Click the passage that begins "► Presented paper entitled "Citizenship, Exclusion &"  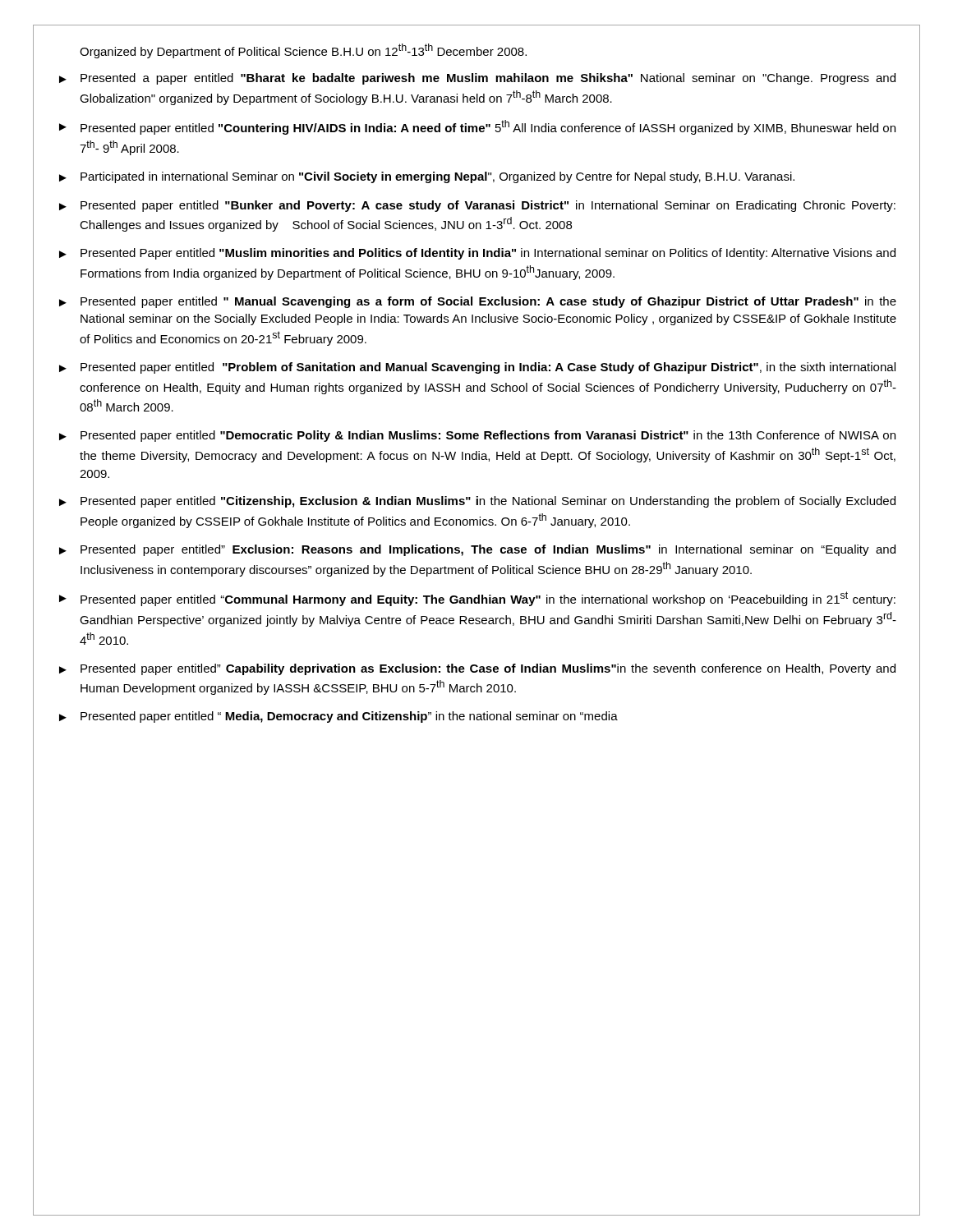coord(476,511)
